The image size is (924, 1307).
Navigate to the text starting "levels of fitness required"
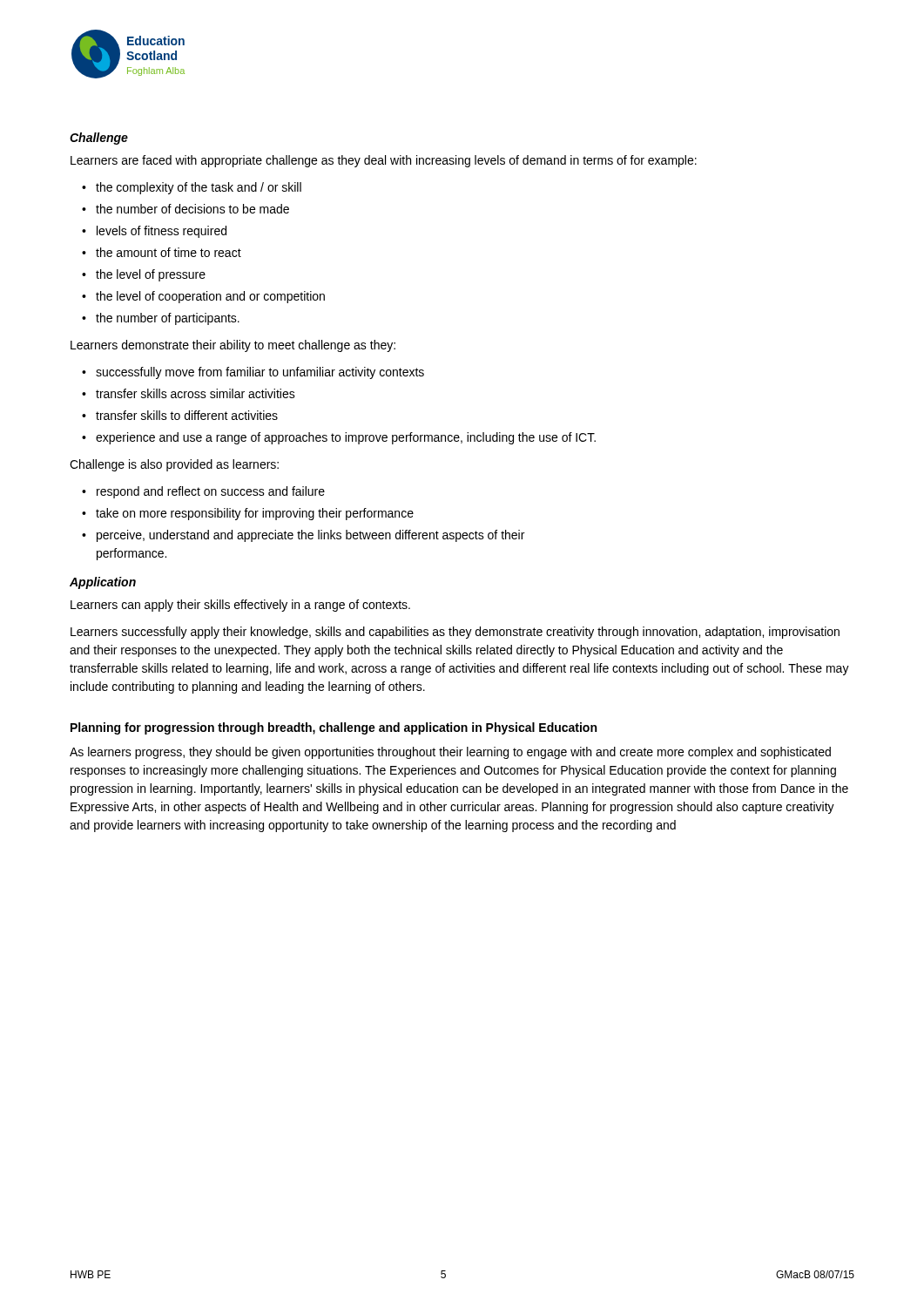[162, 231]
